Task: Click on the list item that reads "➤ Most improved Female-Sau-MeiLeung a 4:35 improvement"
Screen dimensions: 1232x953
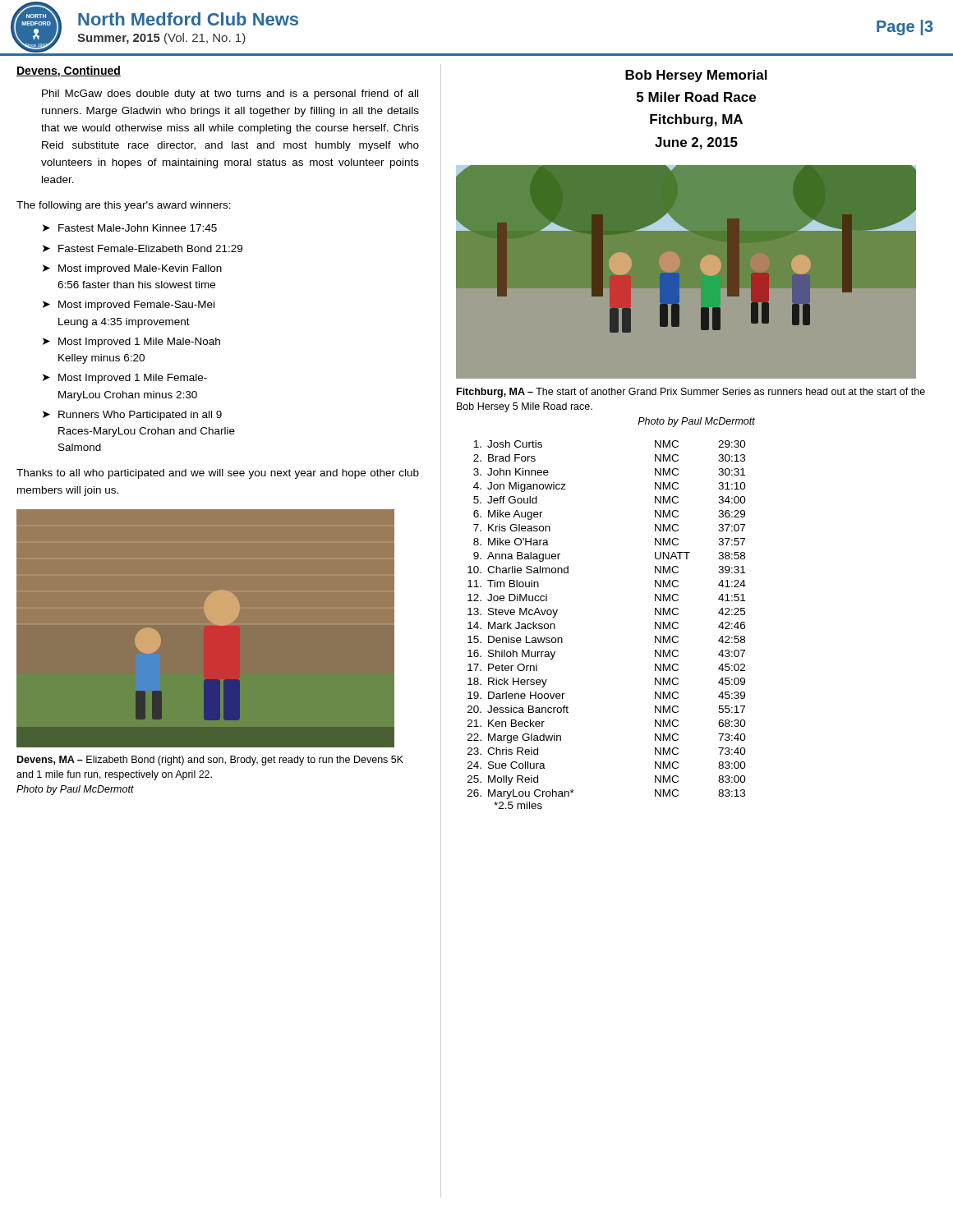Action: pos(128,314)
